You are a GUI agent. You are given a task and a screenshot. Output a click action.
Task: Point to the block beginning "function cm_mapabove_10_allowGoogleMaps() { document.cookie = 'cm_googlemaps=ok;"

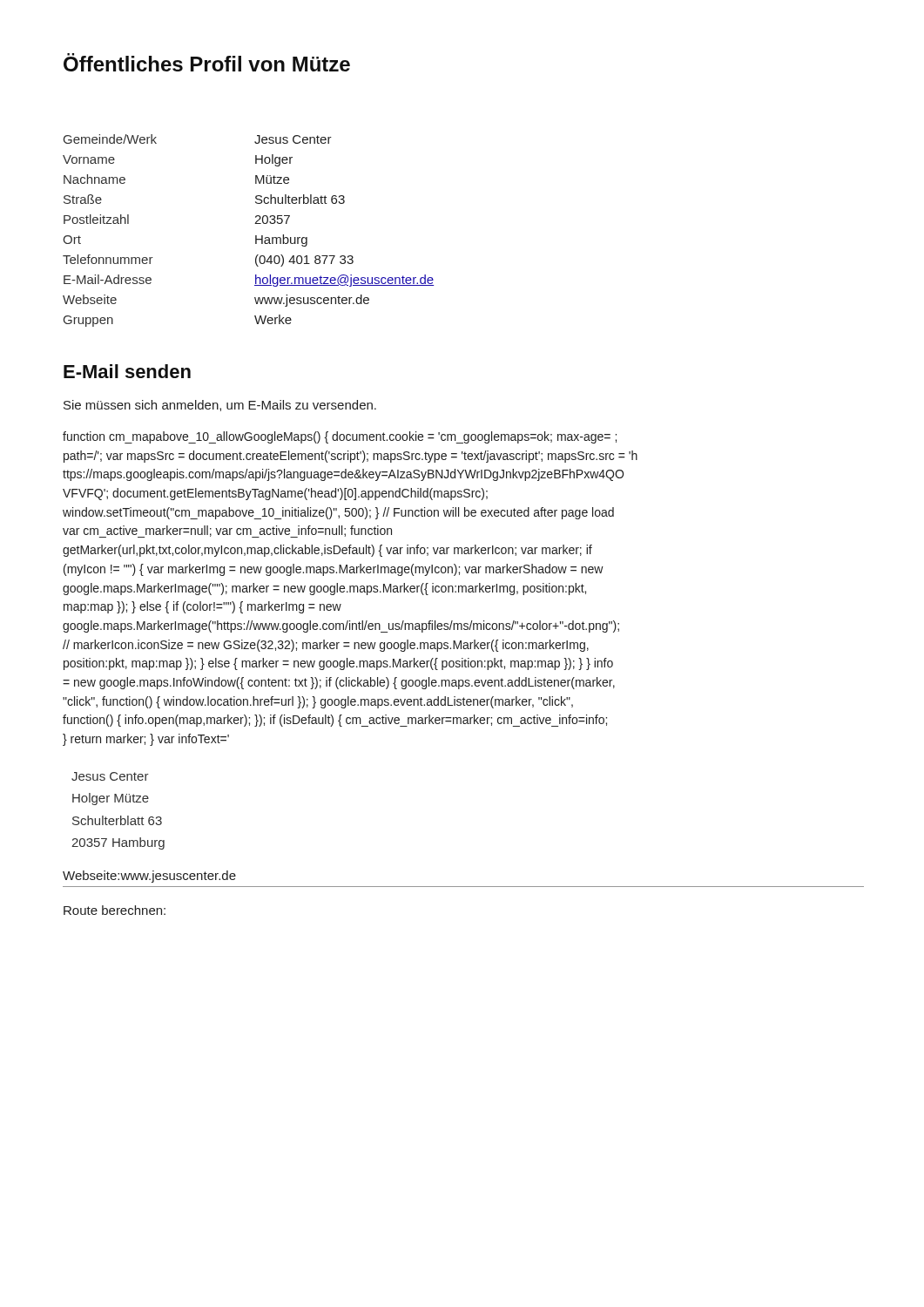(x=350, y=588)
